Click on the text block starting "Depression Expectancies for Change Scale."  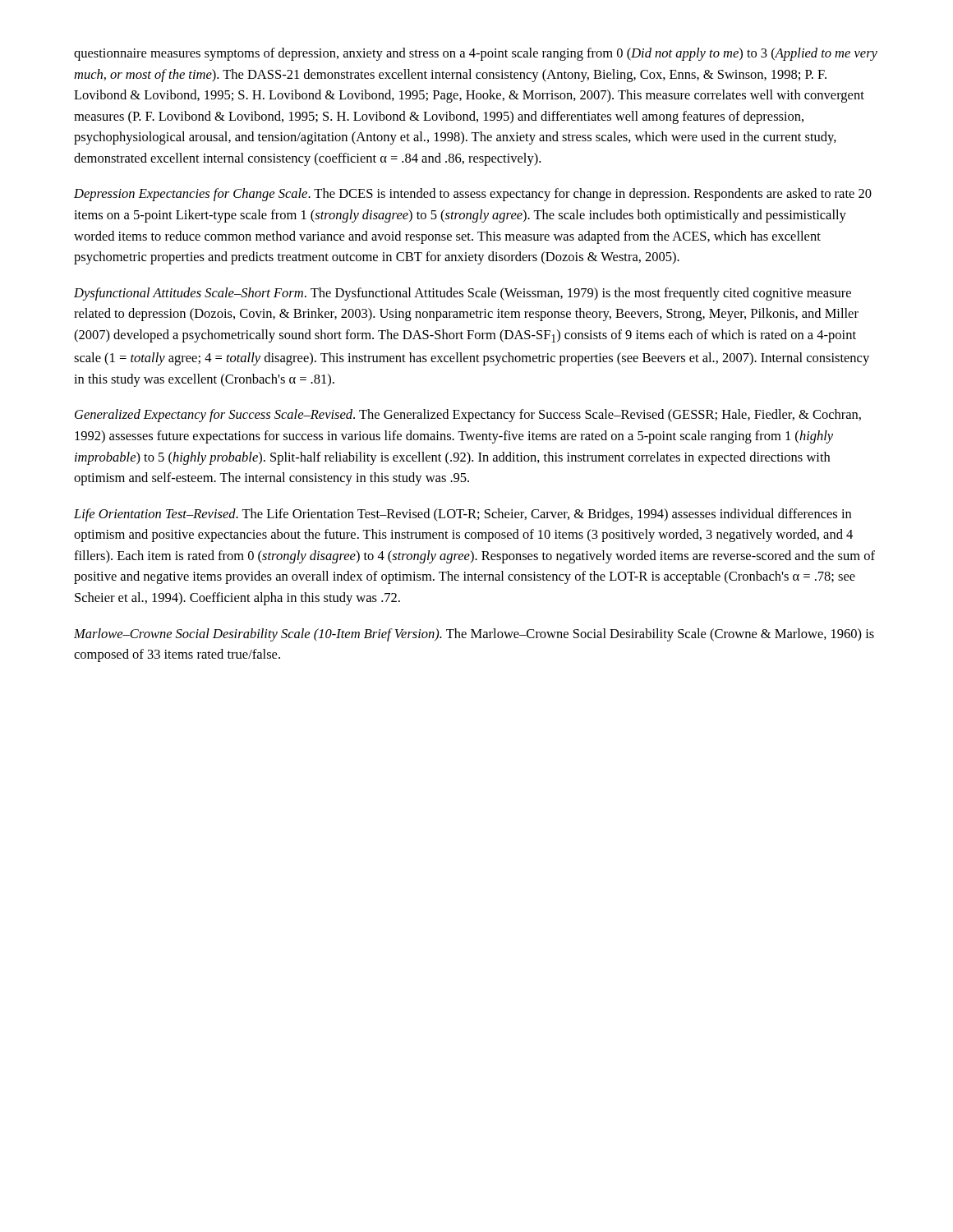pyautogui.click(x=473, y=225)
